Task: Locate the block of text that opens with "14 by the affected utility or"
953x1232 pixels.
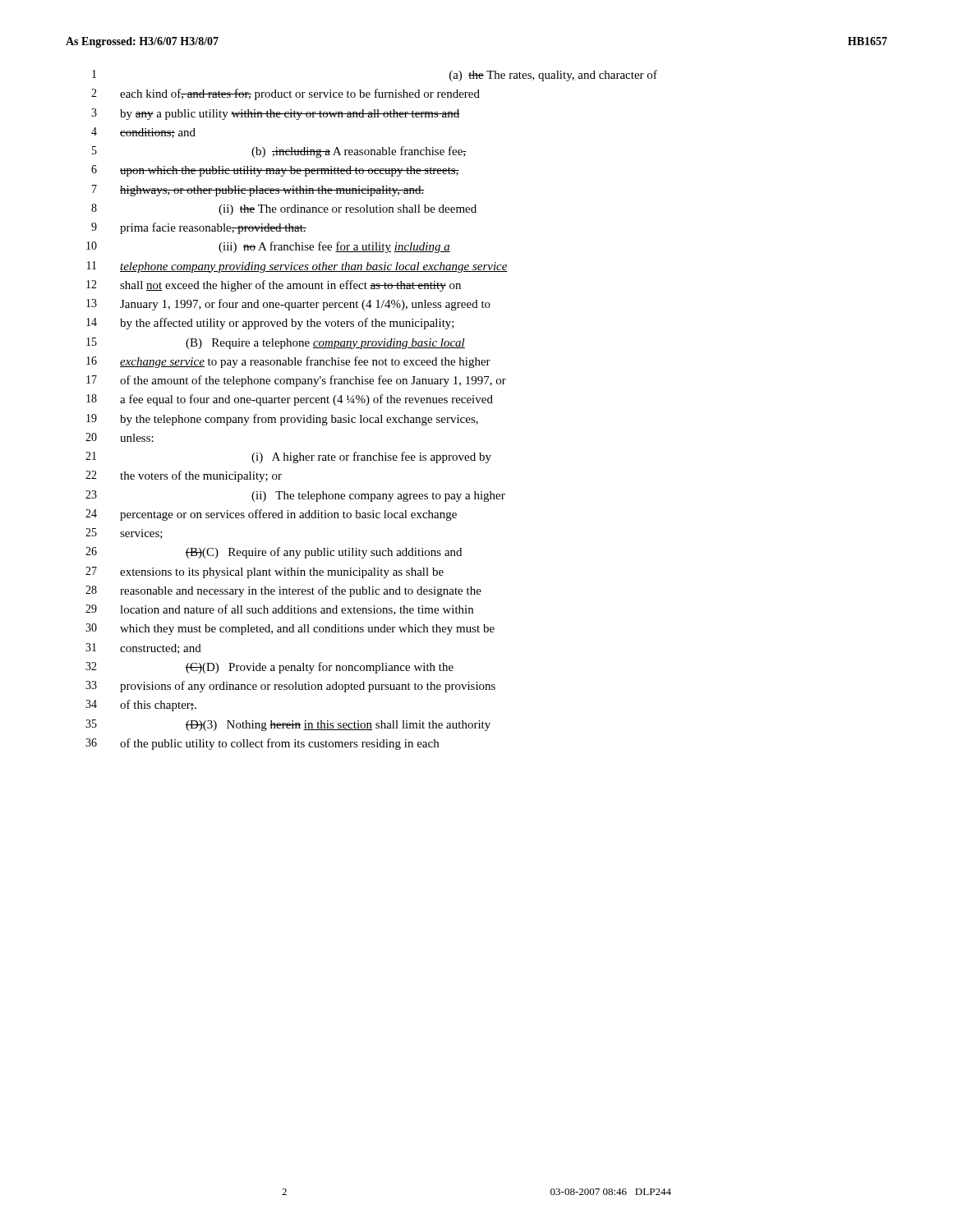Action: click(x=270, y=324)
